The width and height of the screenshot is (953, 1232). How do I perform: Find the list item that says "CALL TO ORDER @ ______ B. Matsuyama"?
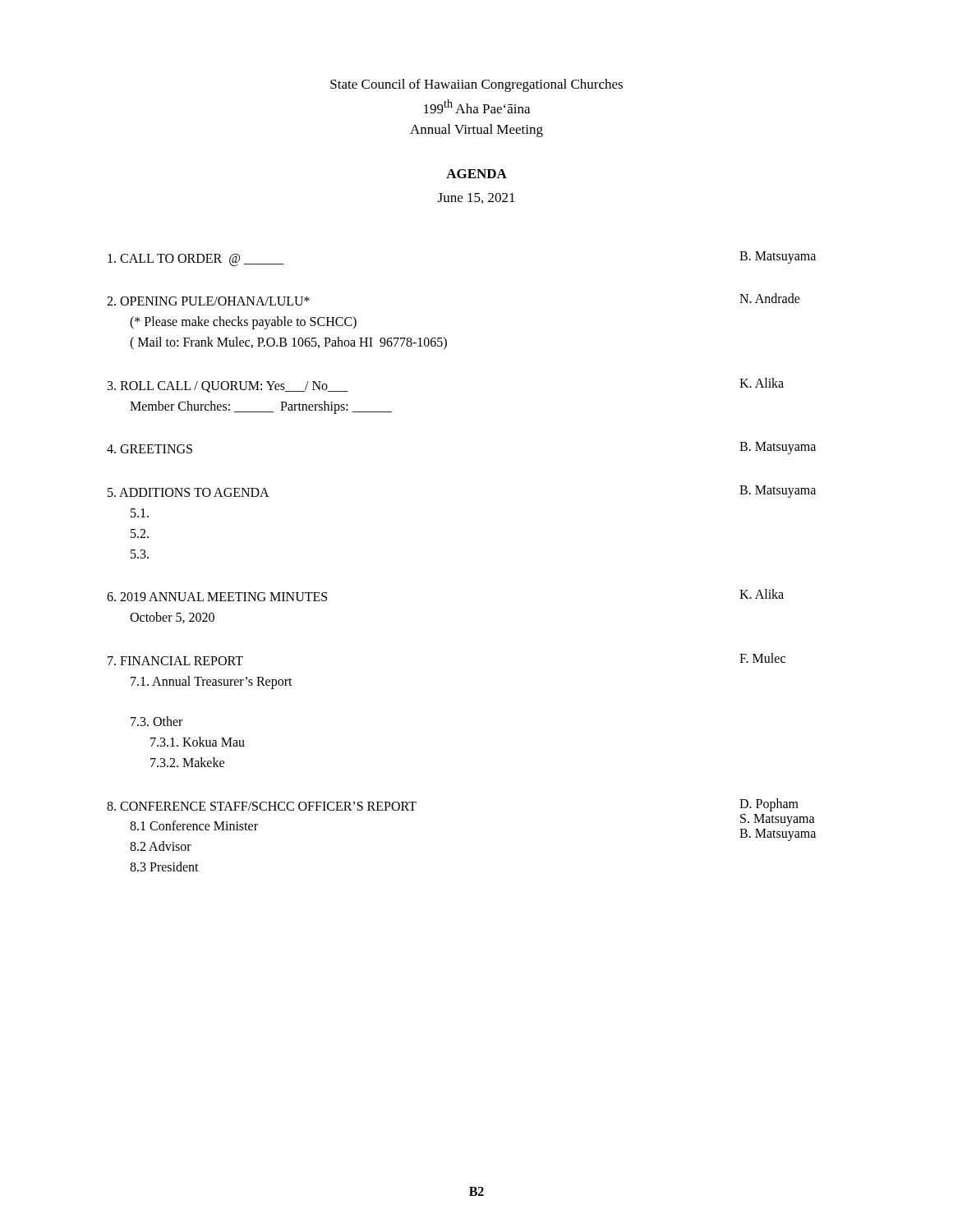pyautogui.click(x=166, y=258)
